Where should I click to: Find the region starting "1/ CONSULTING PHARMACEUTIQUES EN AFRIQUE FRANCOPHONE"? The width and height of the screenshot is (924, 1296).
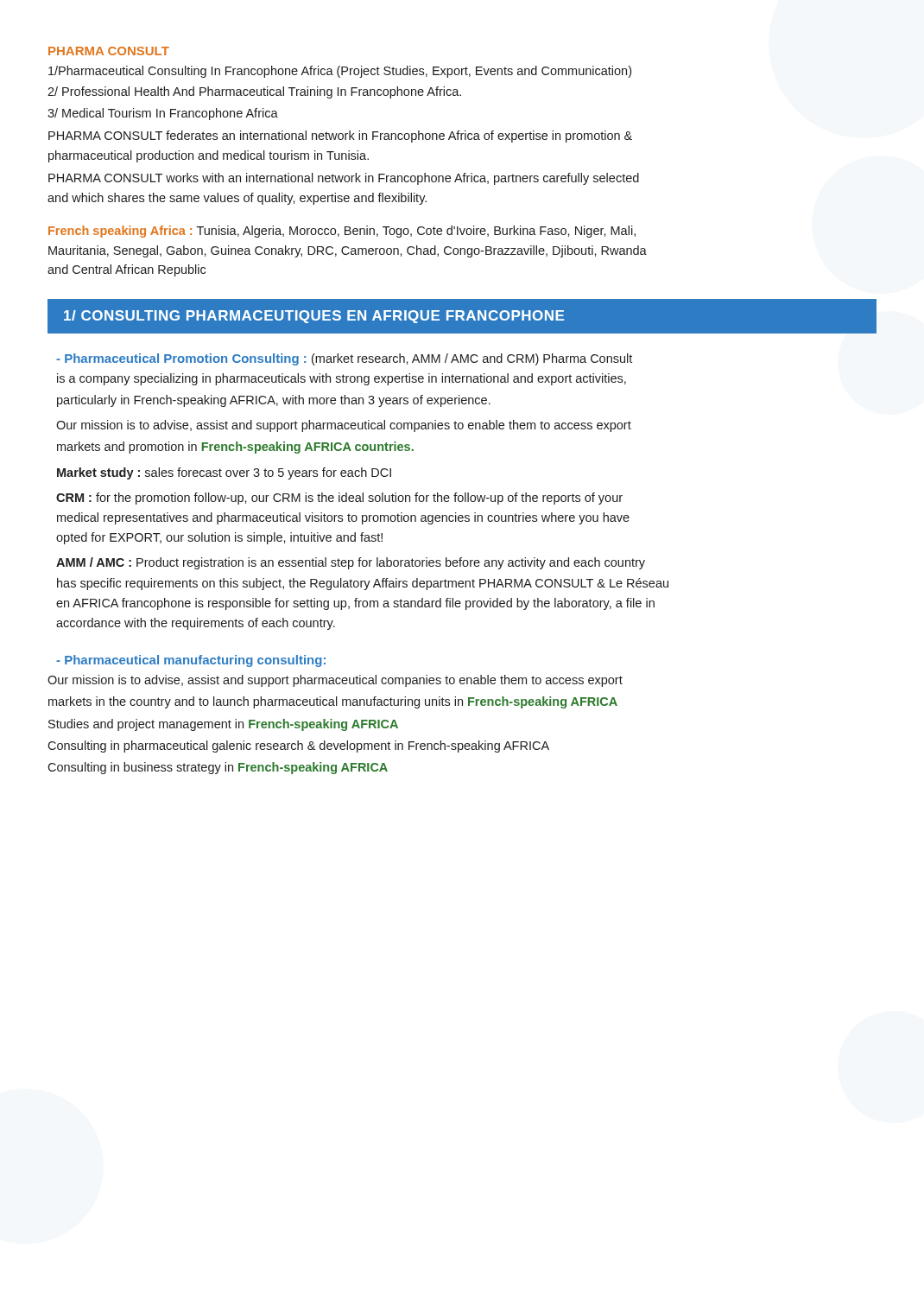(x=462, y=316)
